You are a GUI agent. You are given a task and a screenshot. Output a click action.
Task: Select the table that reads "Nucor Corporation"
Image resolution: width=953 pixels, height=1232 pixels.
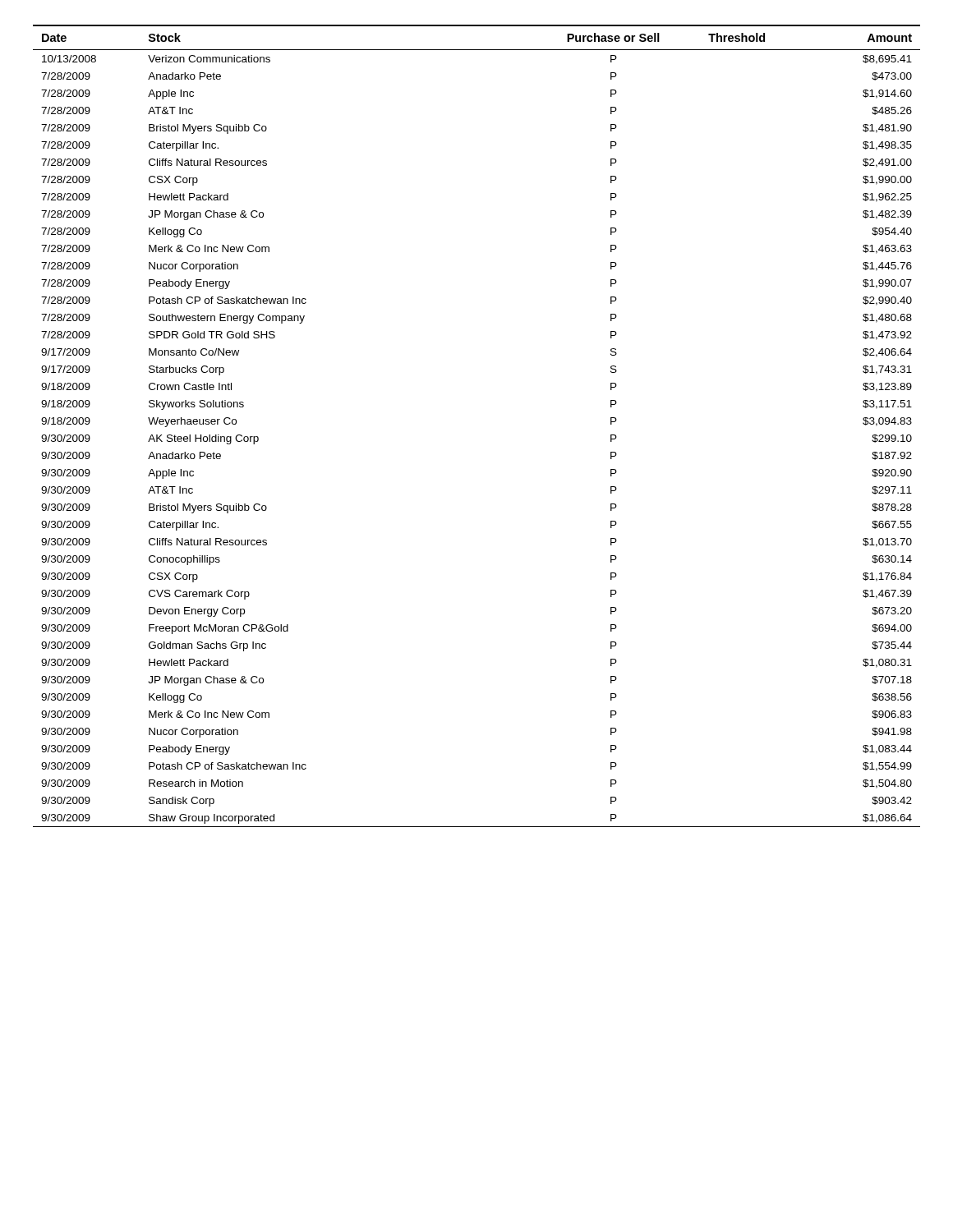coord(476,426)
